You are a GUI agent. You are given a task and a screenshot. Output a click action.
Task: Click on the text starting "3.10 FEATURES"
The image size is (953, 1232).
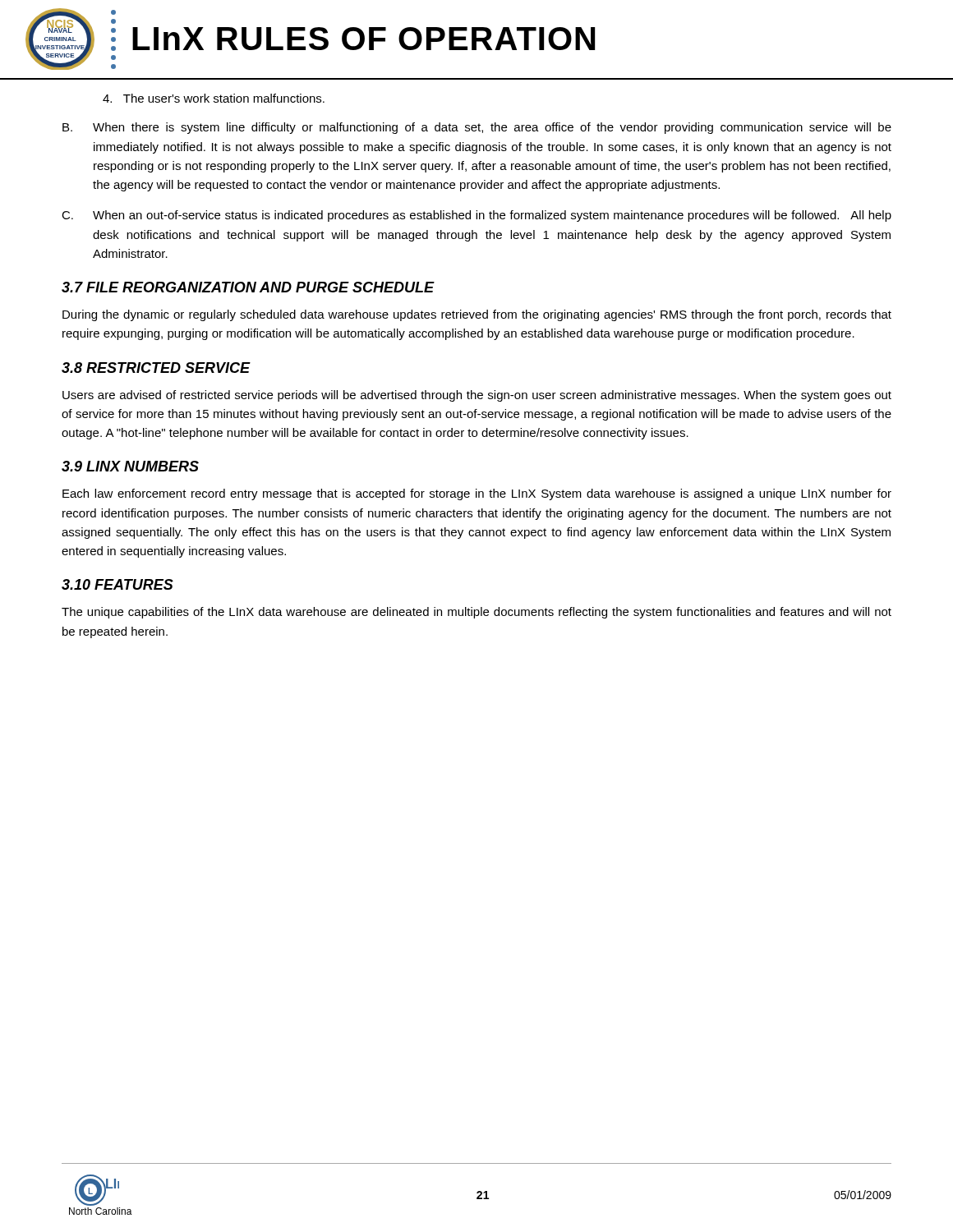(x=117, y=585)
